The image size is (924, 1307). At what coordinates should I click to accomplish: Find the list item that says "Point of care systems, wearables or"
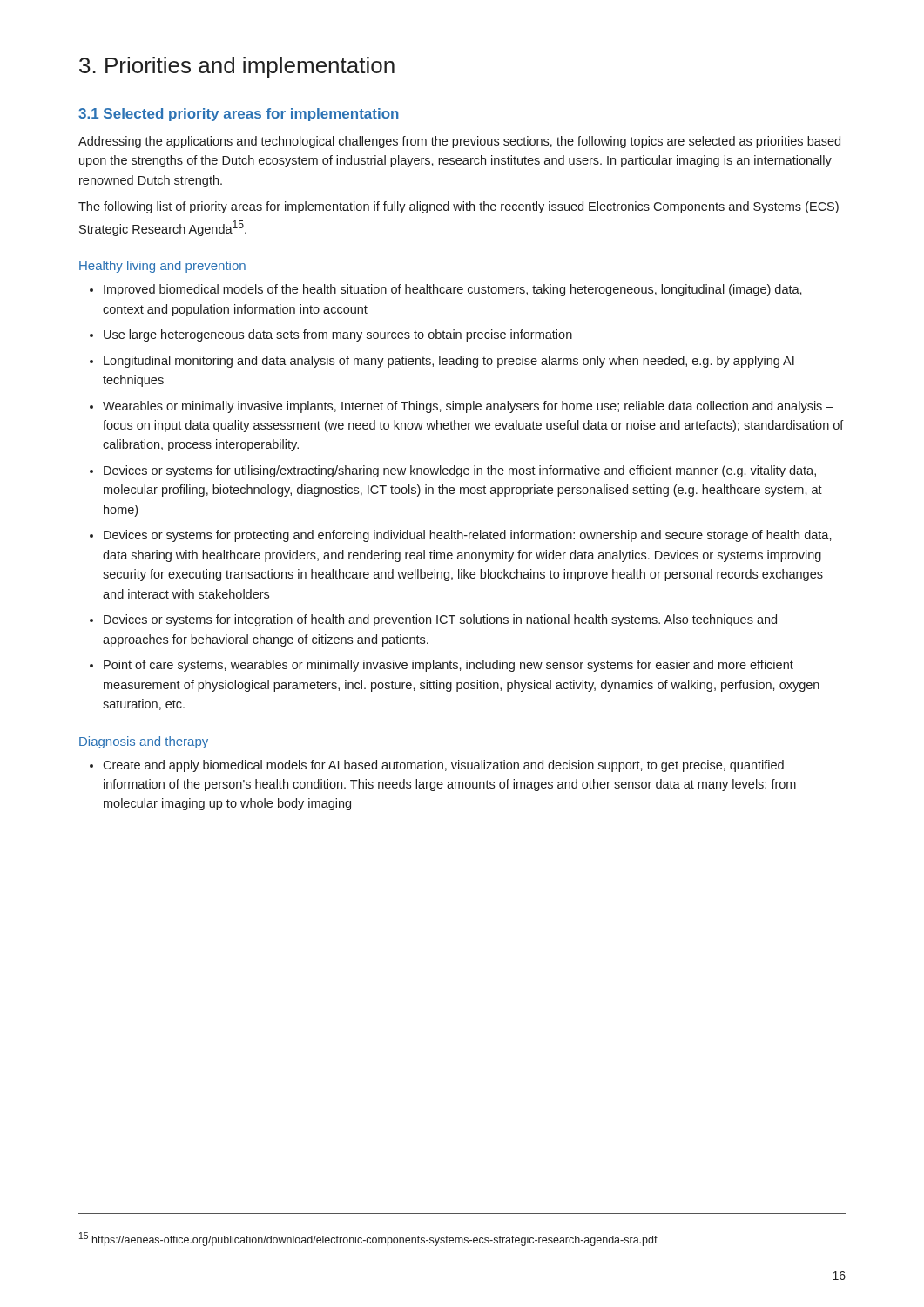(474, 685)
